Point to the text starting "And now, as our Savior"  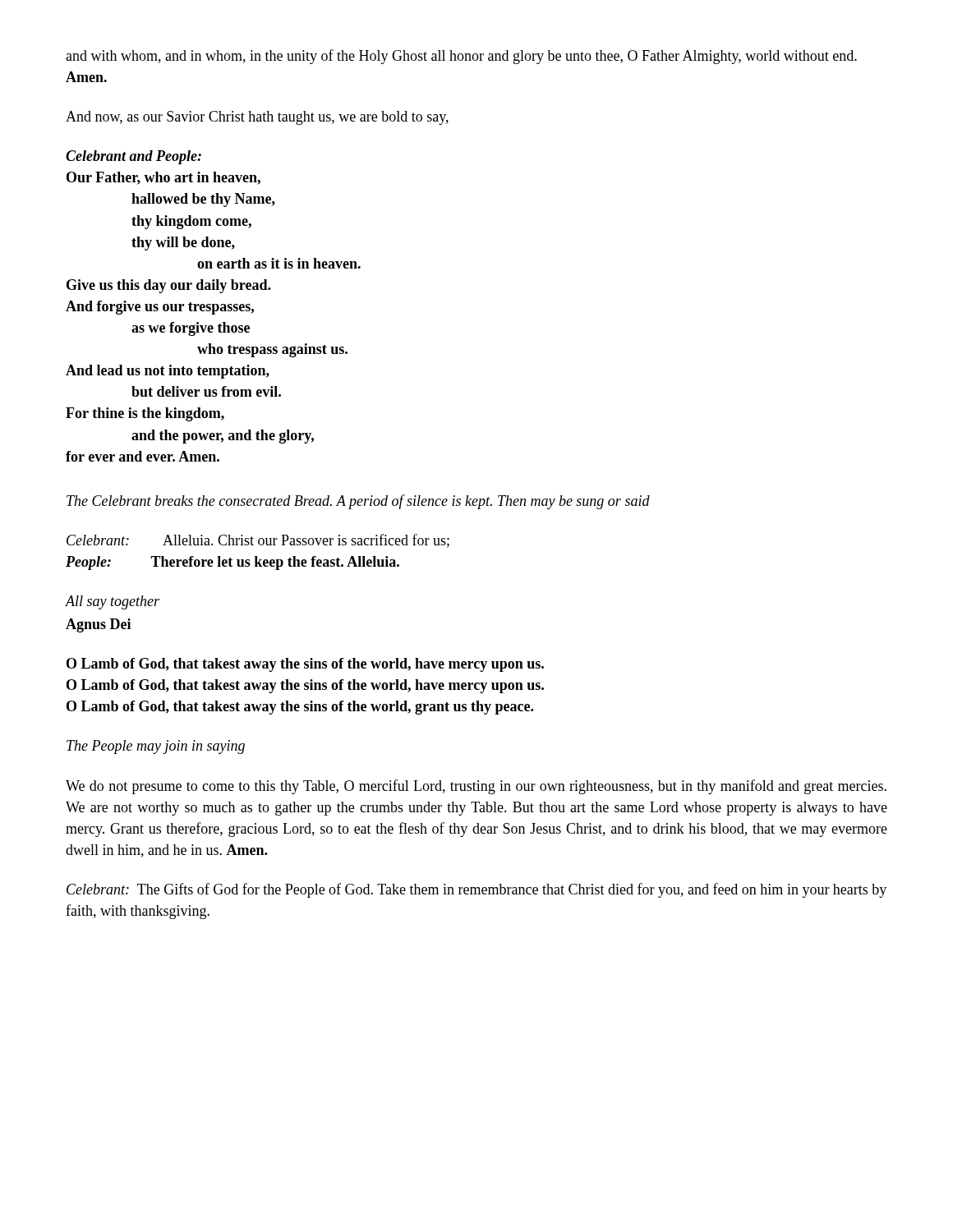(x=257, y=117)
